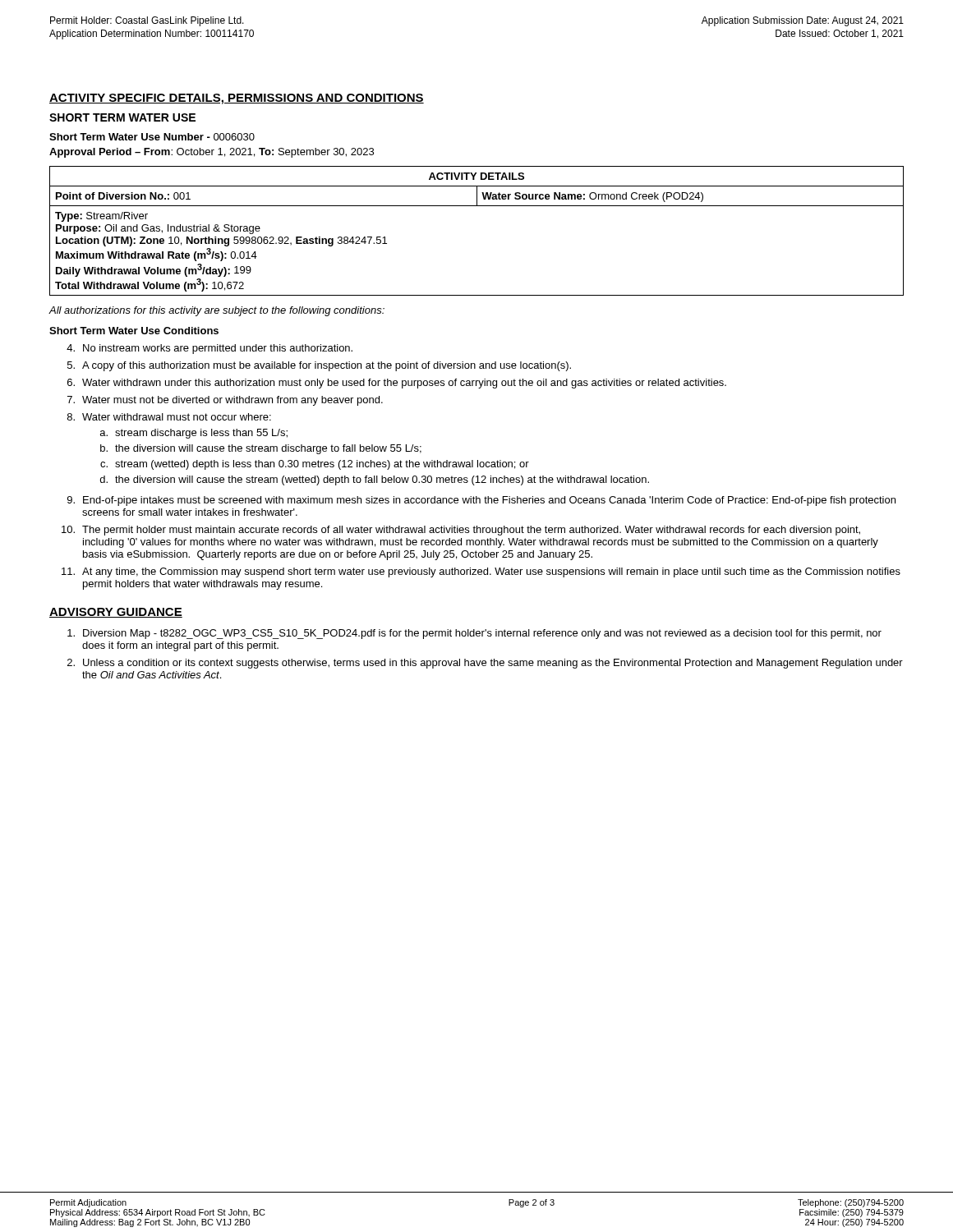Point to the block starting "4. No instream works are permitted under"
The image size is (953, 1232).
click(209, 349)
